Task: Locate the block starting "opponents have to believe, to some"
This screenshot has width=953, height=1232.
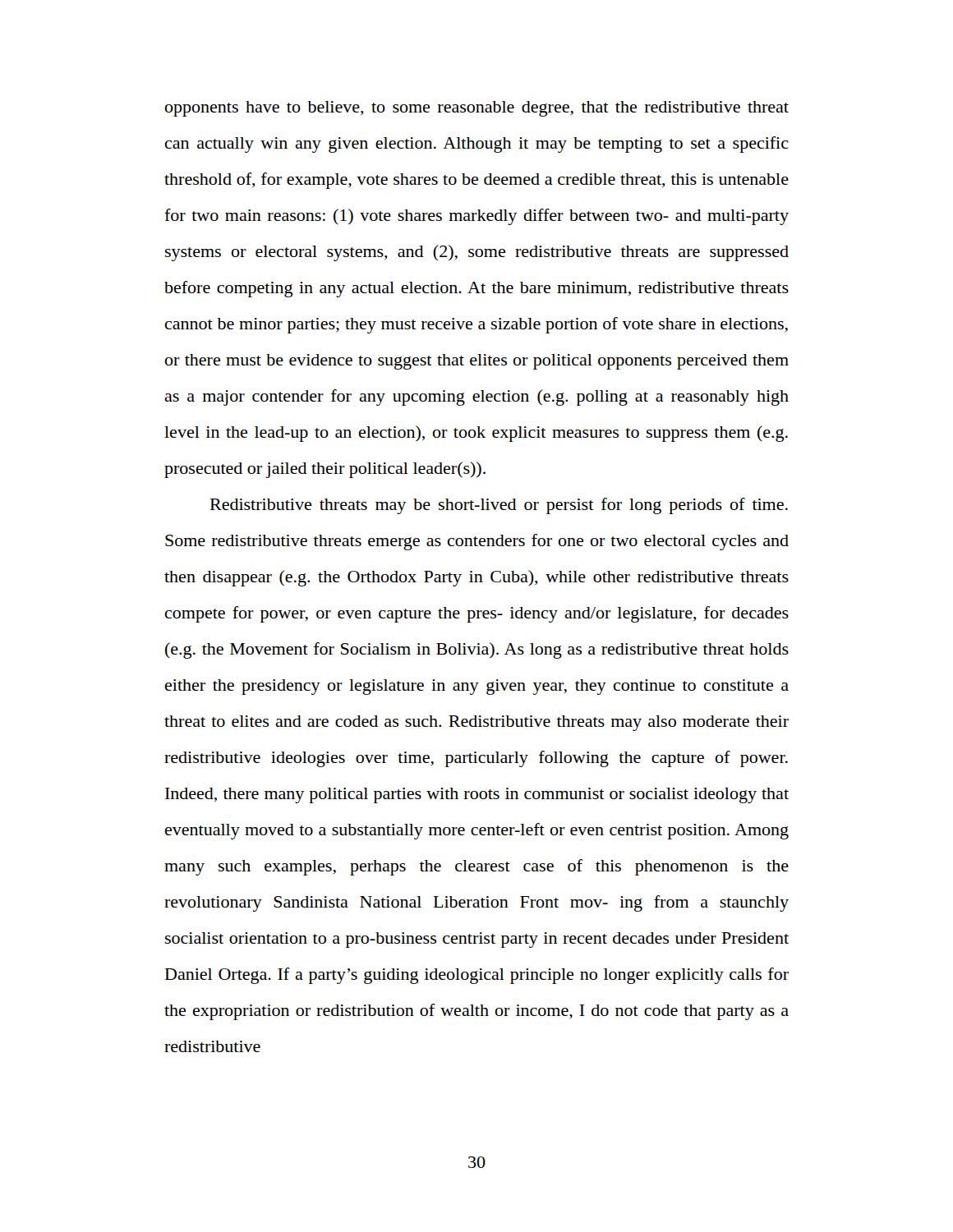Action: point(476,287)
